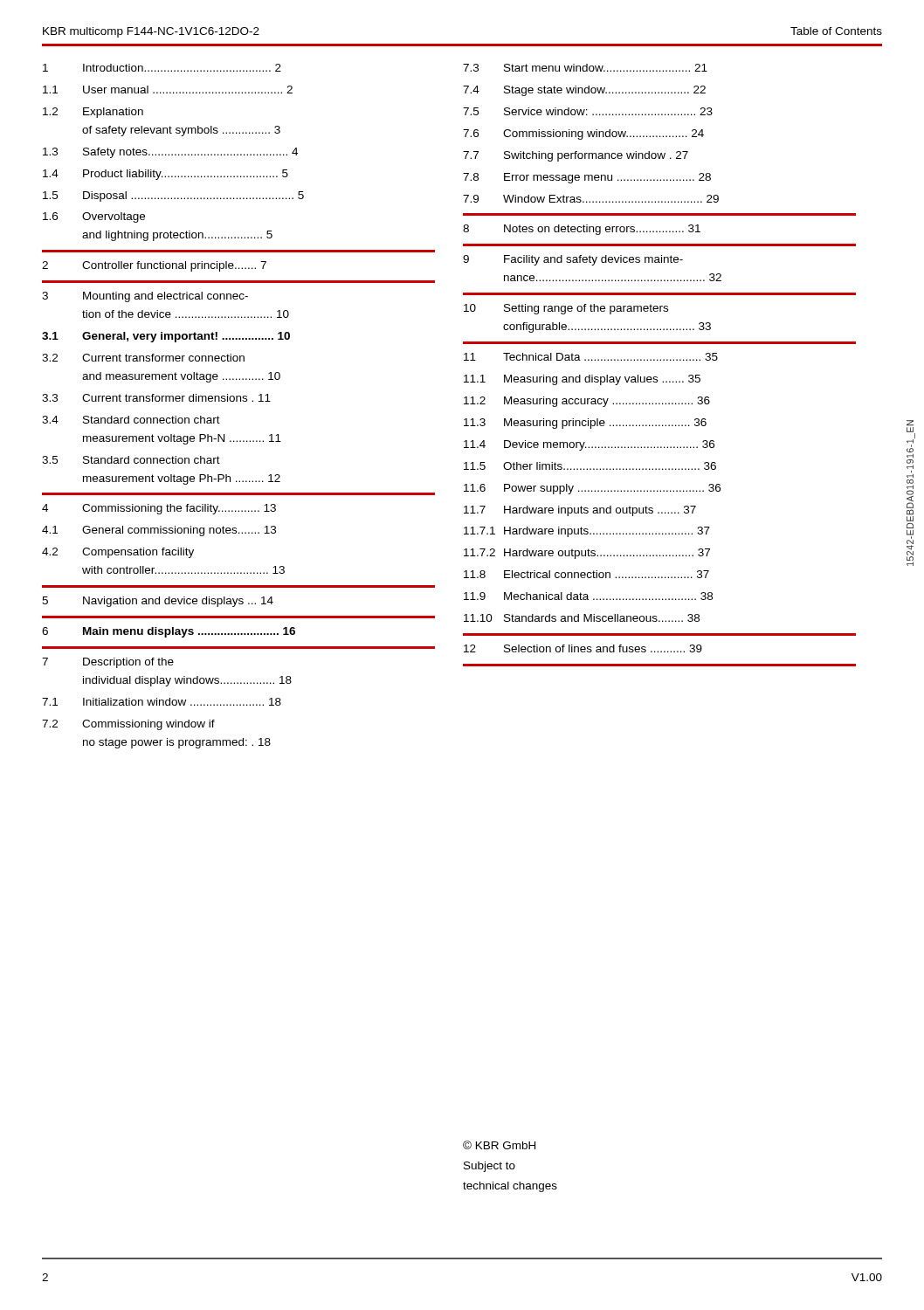Screen dimensions: 1310x924
Task: Find "4 Product liability" on this page
Action: pyautogui.click(x=238, y=174)
